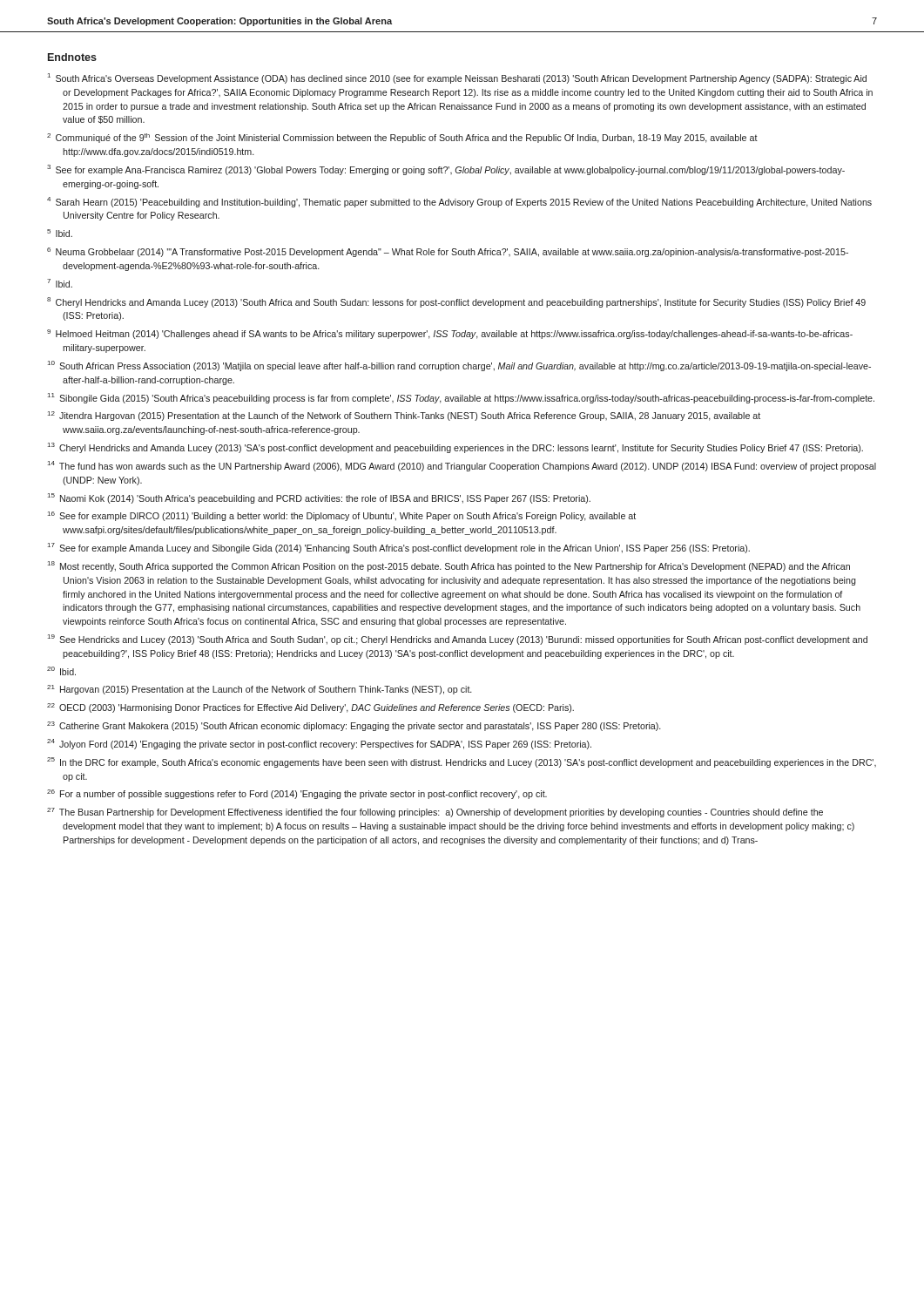This screenshot has height=1307, width=924.
Task: Click where it says "7 Ibid."
Action: (x=60, y=283)
